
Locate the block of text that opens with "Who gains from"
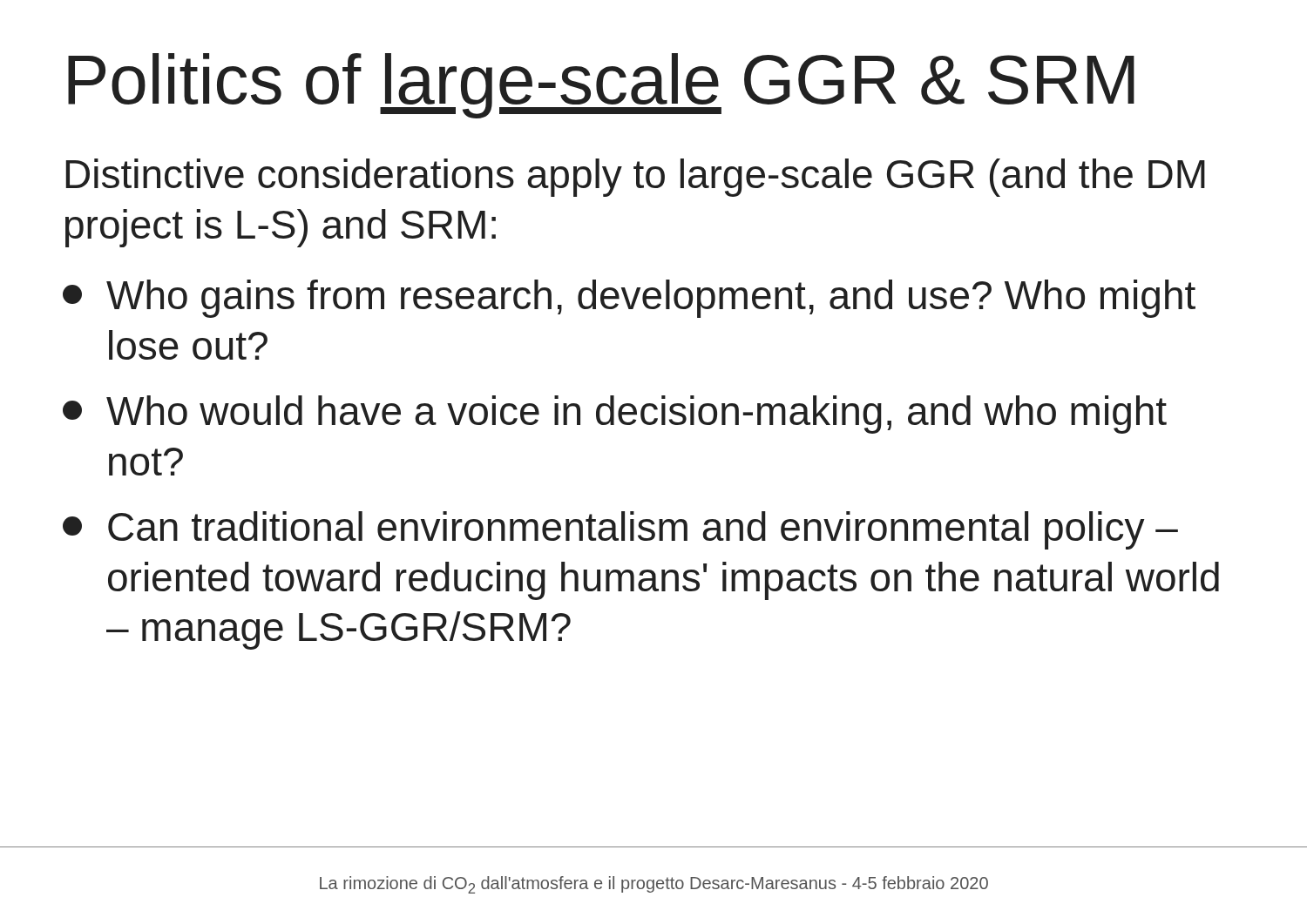654,321
